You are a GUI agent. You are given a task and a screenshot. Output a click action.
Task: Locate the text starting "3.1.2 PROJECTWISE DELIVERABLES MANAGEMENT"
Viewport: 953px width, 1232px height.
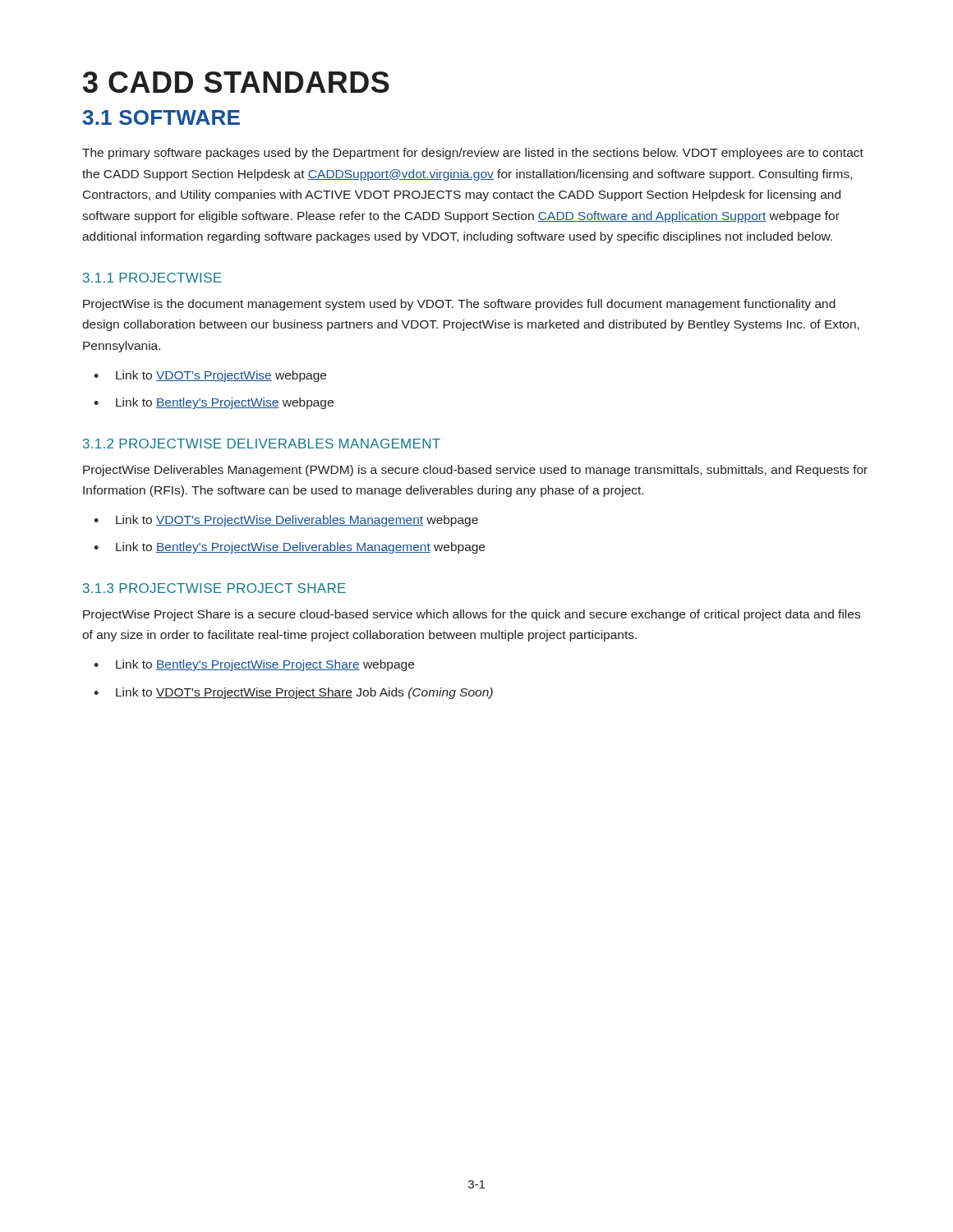coord(262,444)
